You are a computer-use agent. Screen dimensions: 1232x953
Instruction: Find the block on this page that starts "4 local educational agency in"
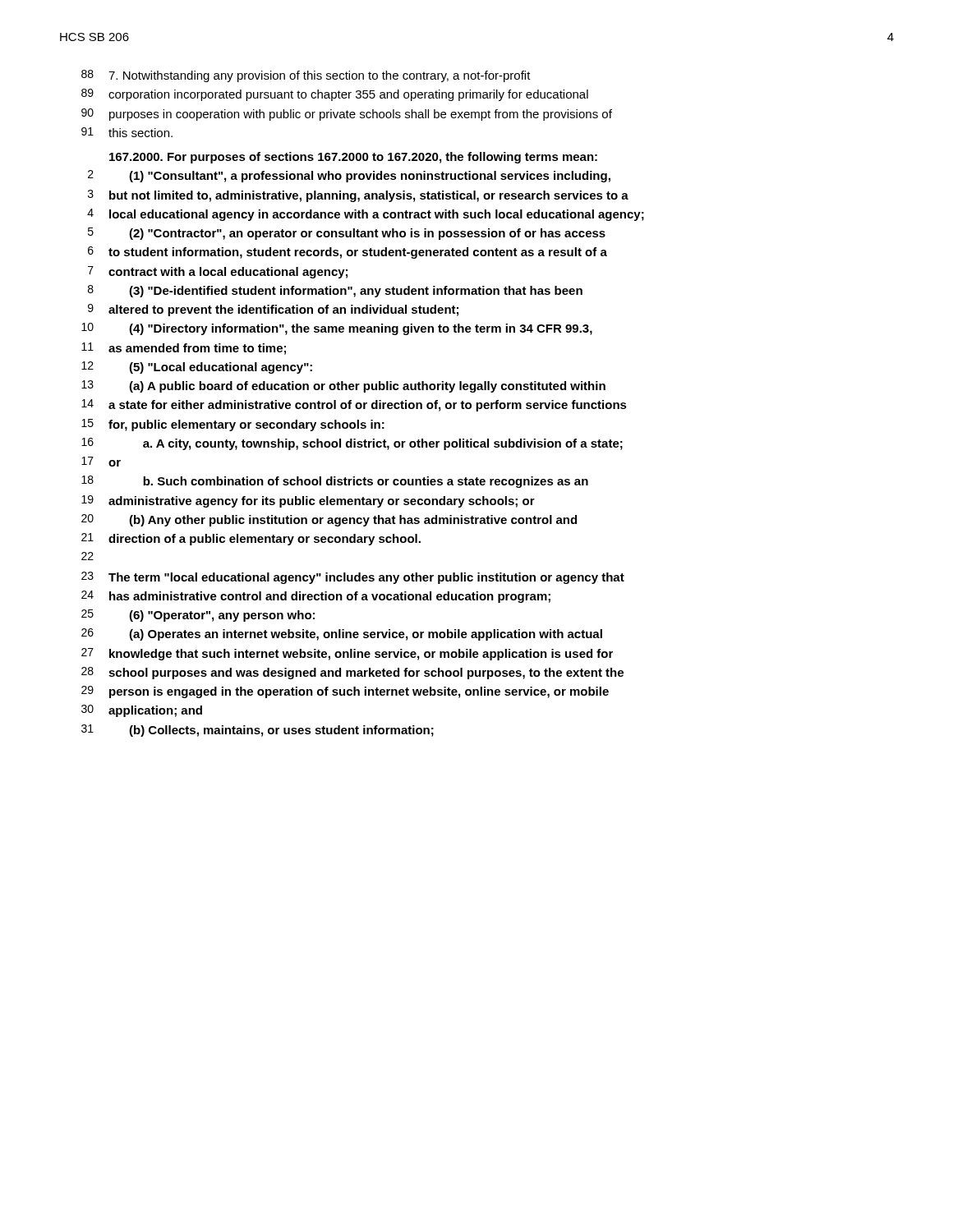click(476, 214)
